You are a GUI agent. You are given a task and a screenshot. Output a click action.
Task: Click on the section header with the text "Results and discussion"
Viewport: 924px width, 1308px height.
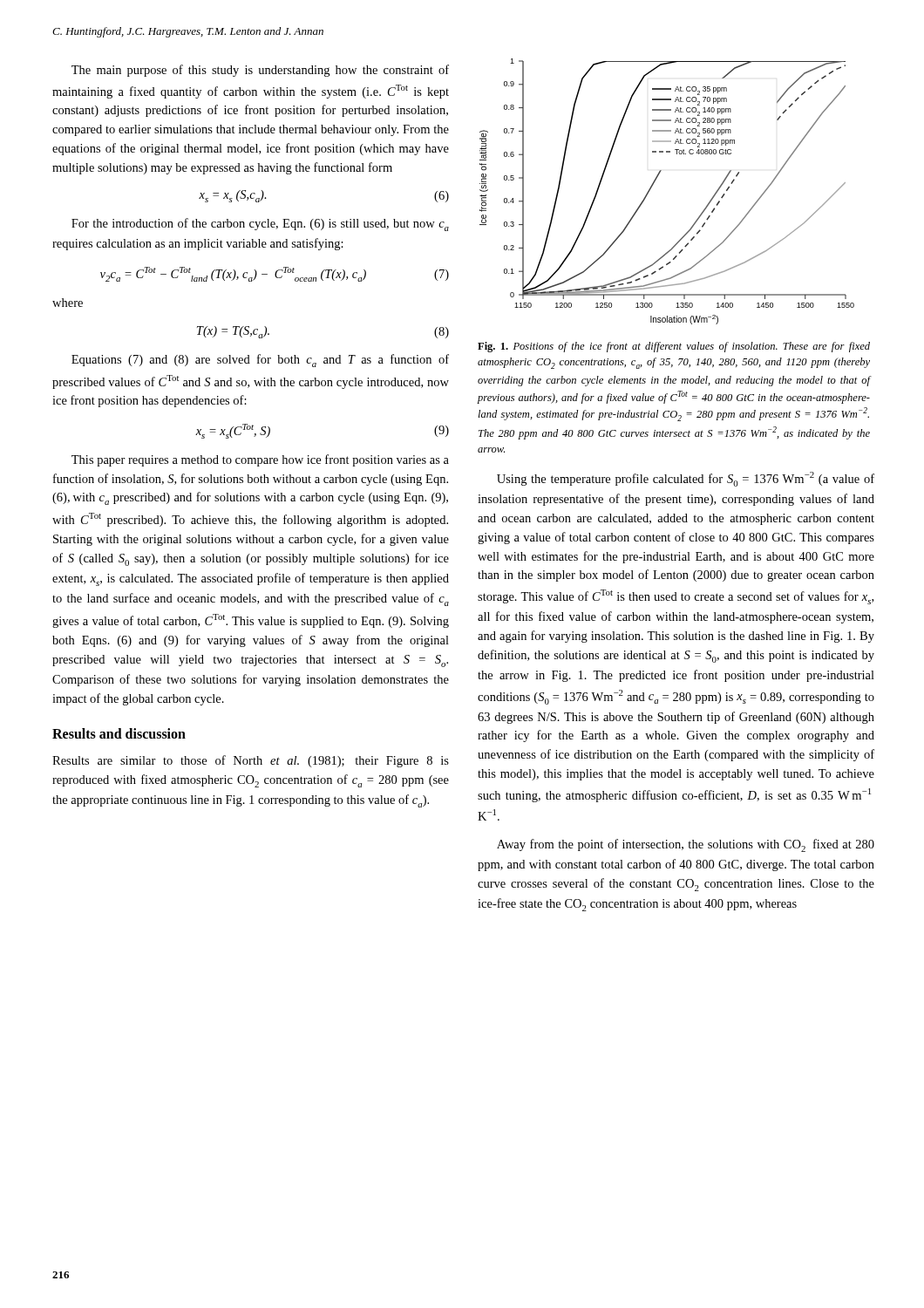pos(119,733)
